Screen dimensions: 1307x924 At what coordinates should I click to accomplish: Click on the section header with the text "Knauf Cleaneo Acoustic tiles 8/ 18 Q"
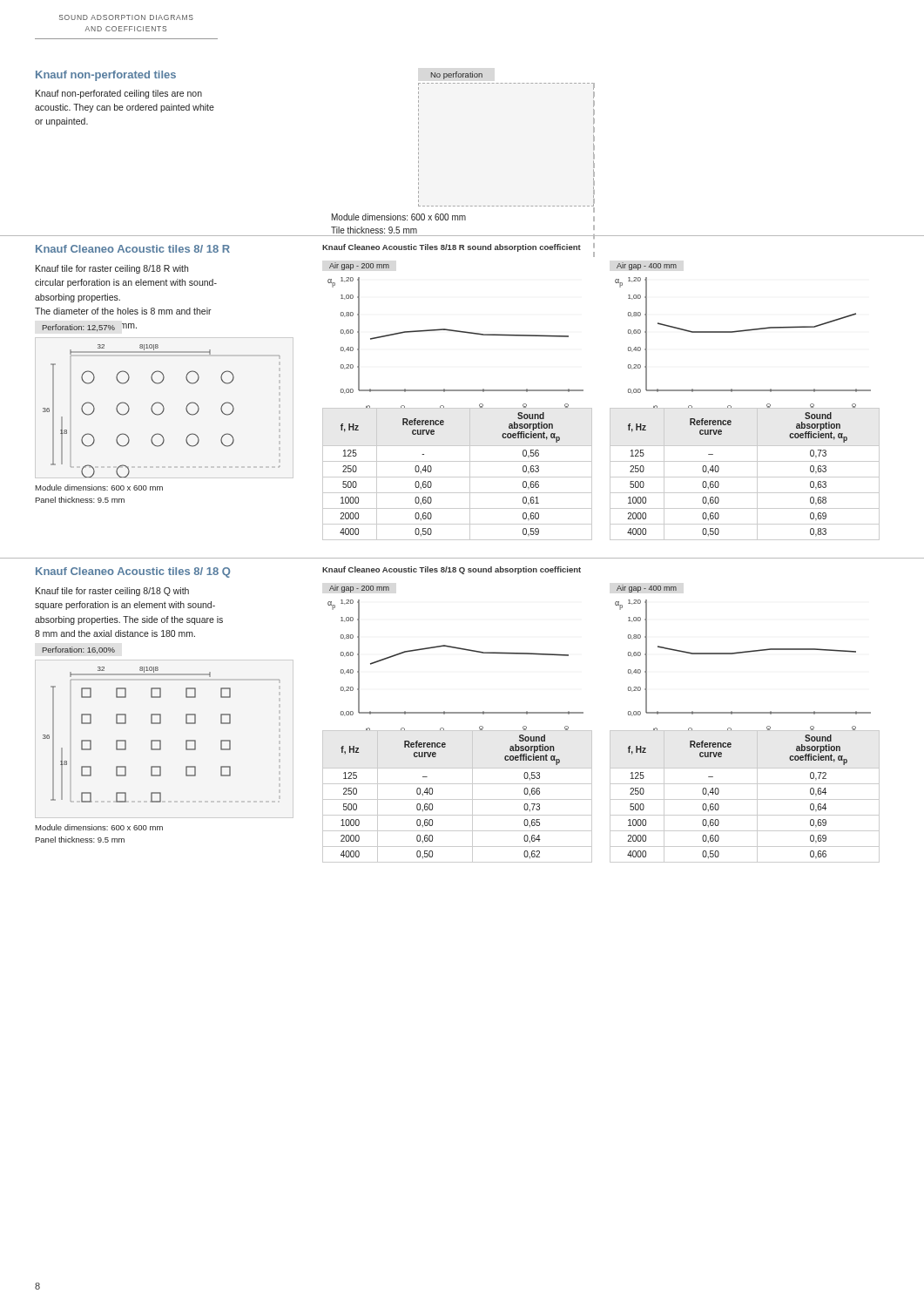[x=133, y=571]
